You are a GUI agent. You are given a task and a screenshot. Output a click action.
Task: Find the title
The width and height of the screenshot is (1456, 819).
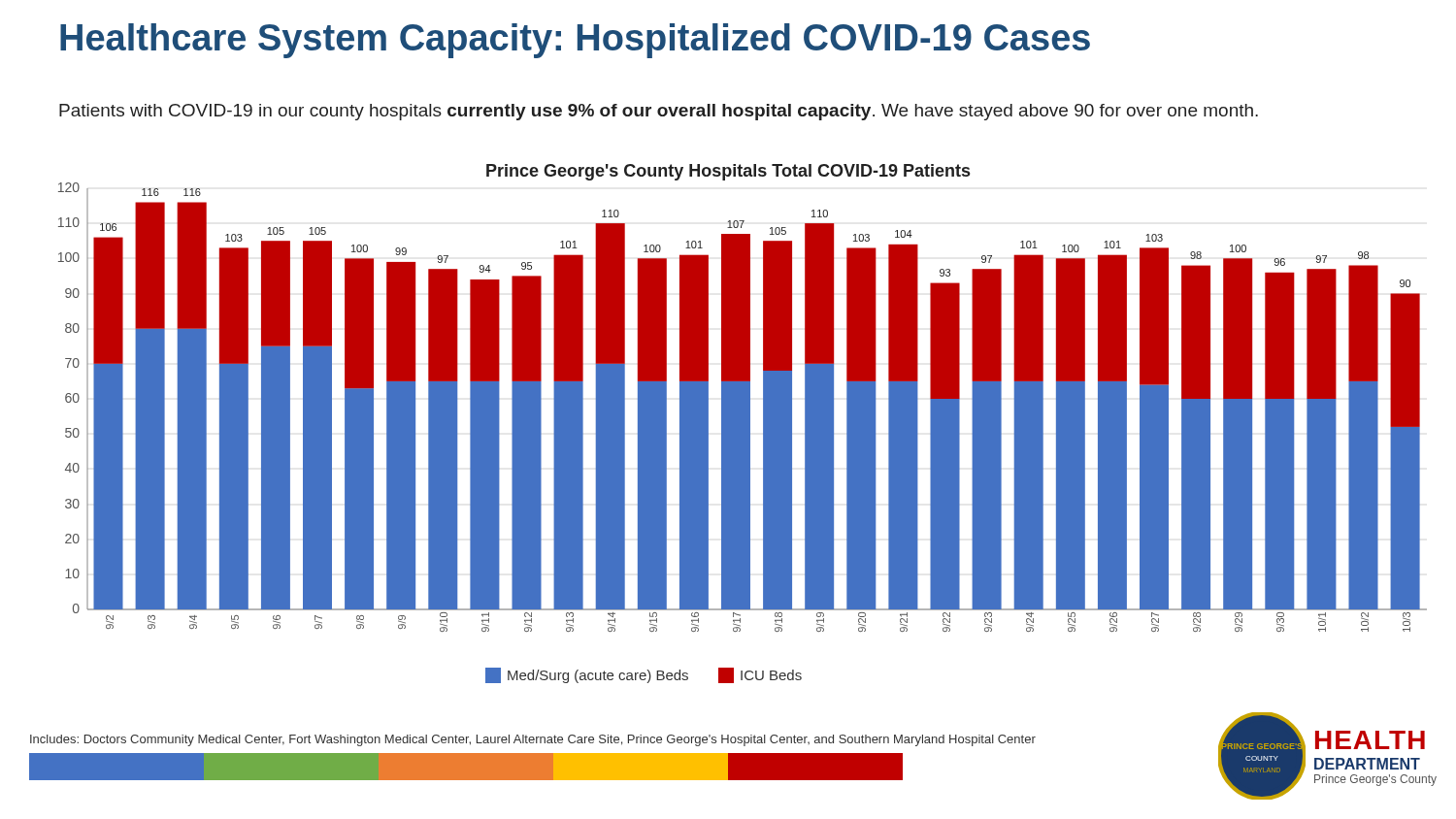pos(575,38)
